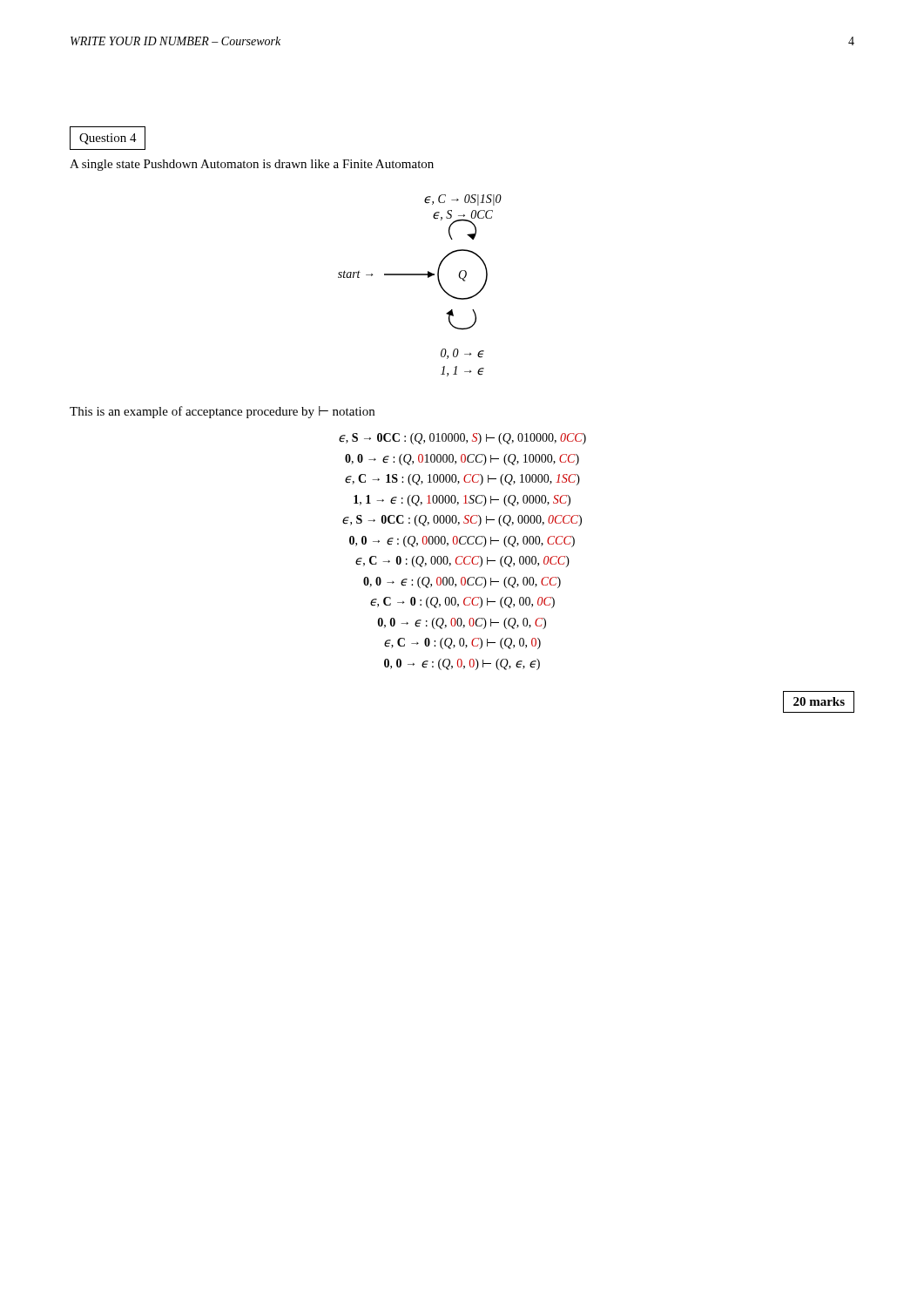Select the flowchart

pos(462,288)
